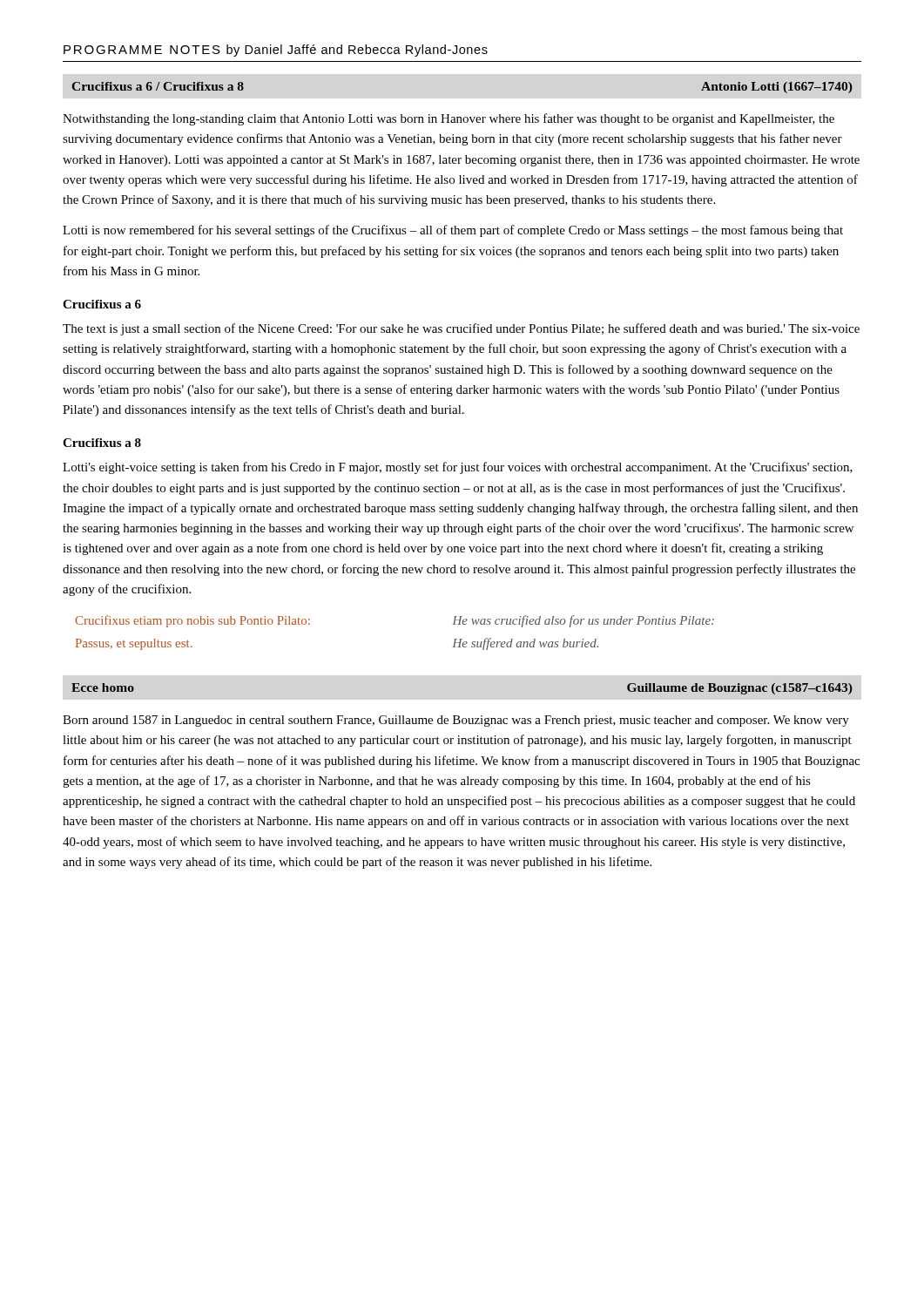The image size is (924, 1307).
Task: Select the text block that reads "Notwithstanding the long-standing claim that Antonio"
Action: 461,159
